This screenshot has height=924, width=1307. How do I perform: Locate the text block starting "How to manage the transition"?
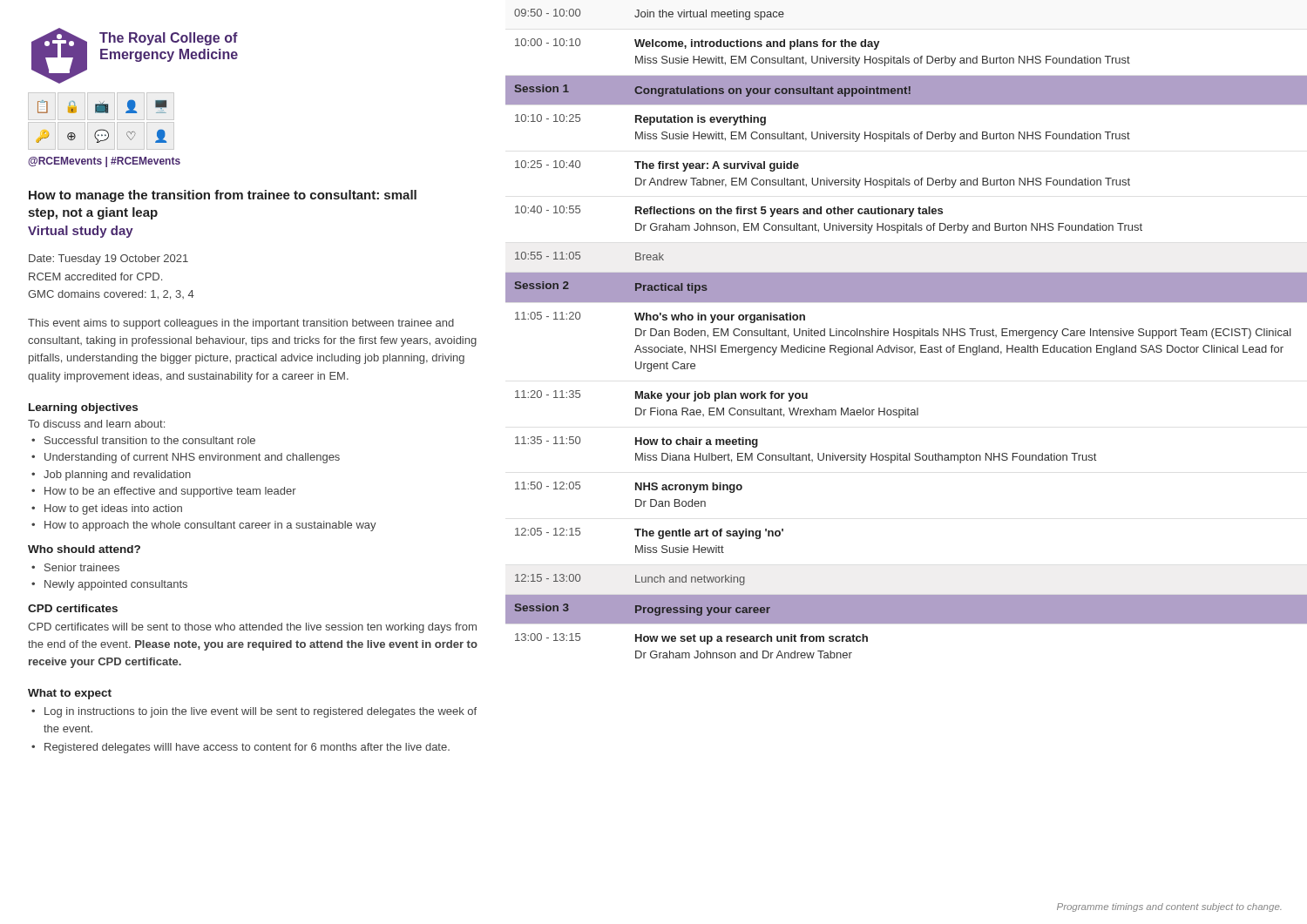pyautogui.click(x=223, y=196)
